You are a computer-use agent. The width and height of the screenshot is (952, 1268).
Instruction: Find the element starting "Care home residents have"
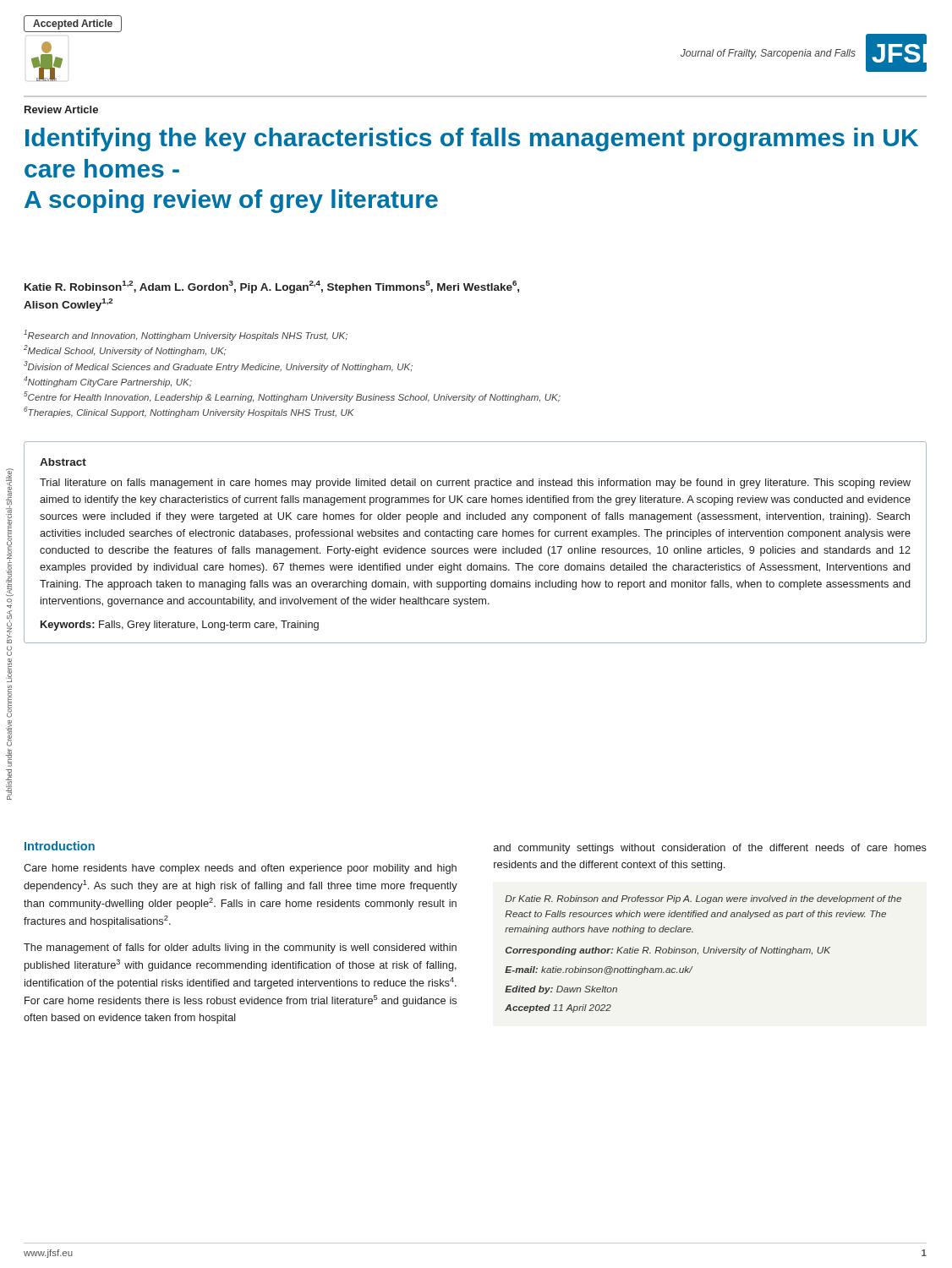240,943
